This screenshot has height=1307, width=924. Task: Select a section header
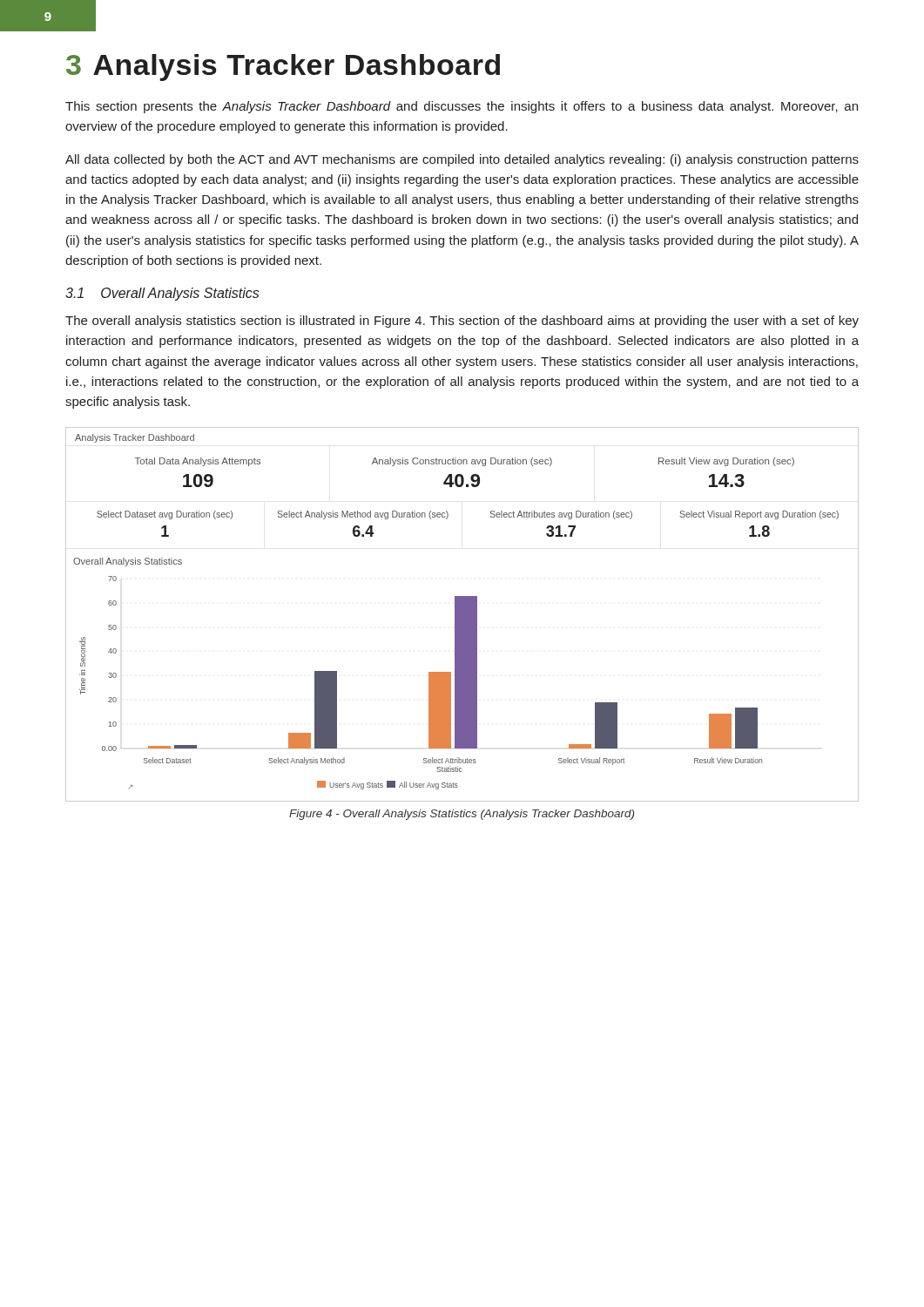point(462,294)
